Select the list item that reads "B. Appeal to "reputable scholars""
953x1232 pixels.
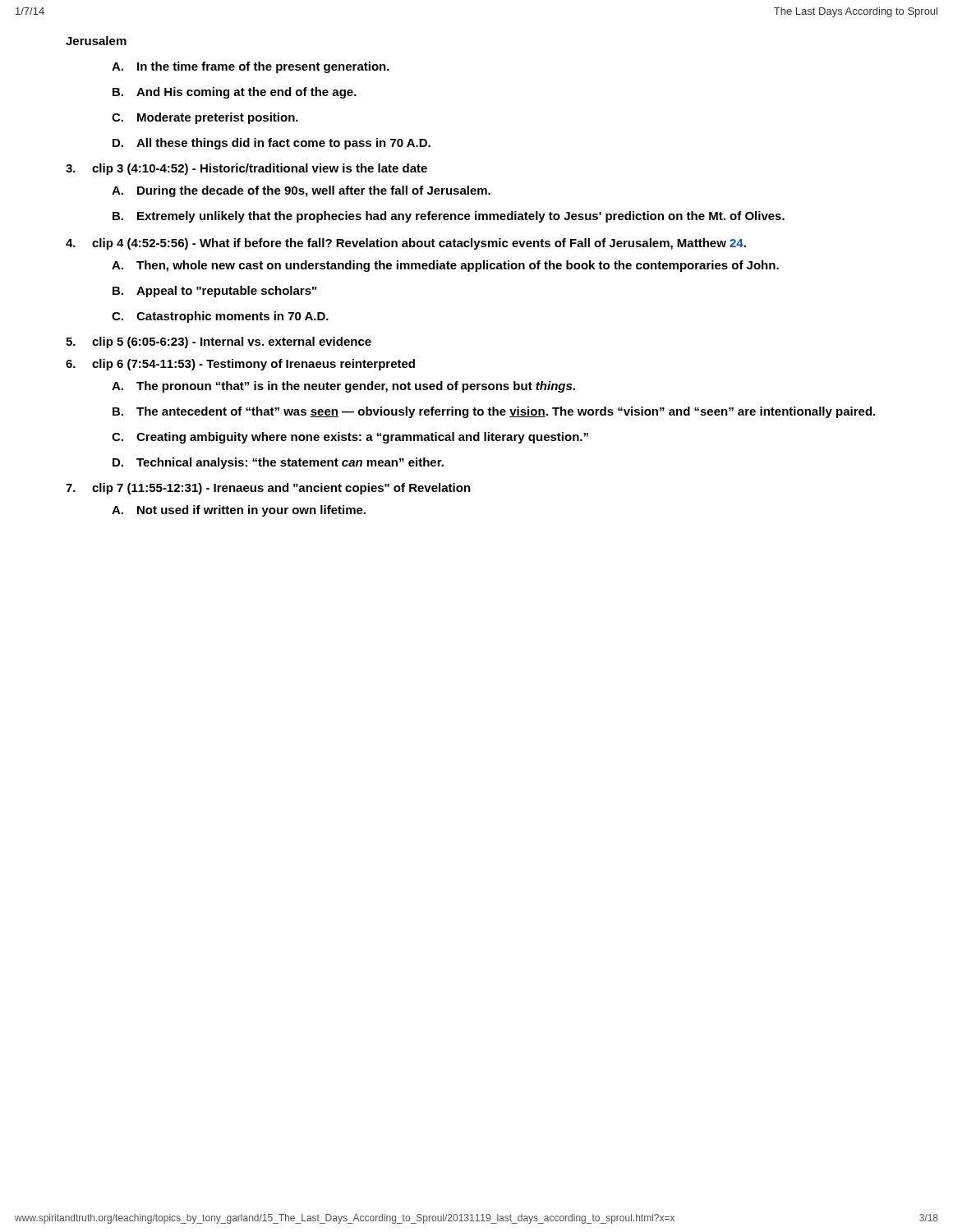pos(214,290)
